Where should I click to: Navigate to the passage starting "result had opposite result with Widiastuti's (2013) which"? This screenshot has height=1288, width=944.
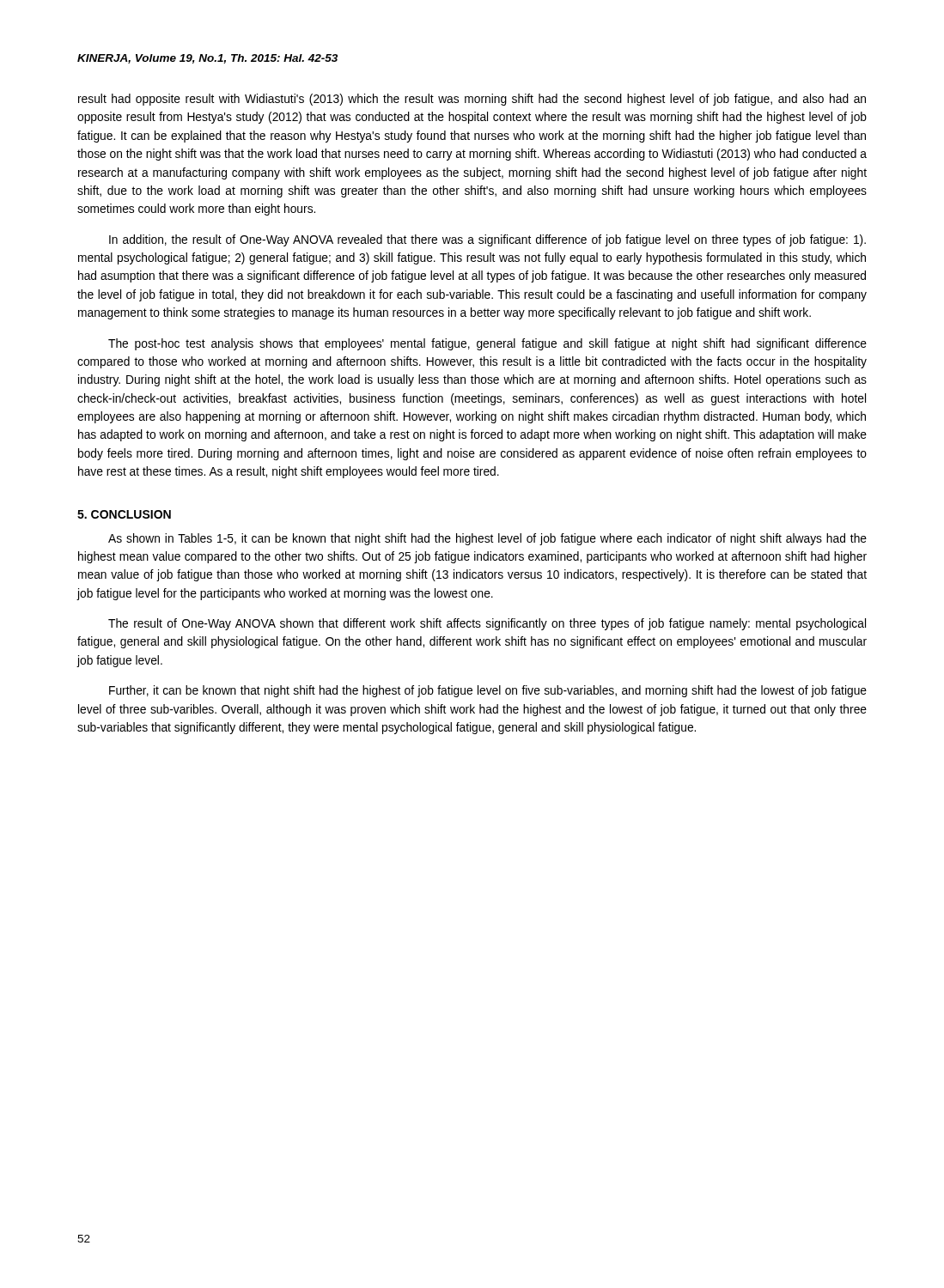tap(472, 154)
